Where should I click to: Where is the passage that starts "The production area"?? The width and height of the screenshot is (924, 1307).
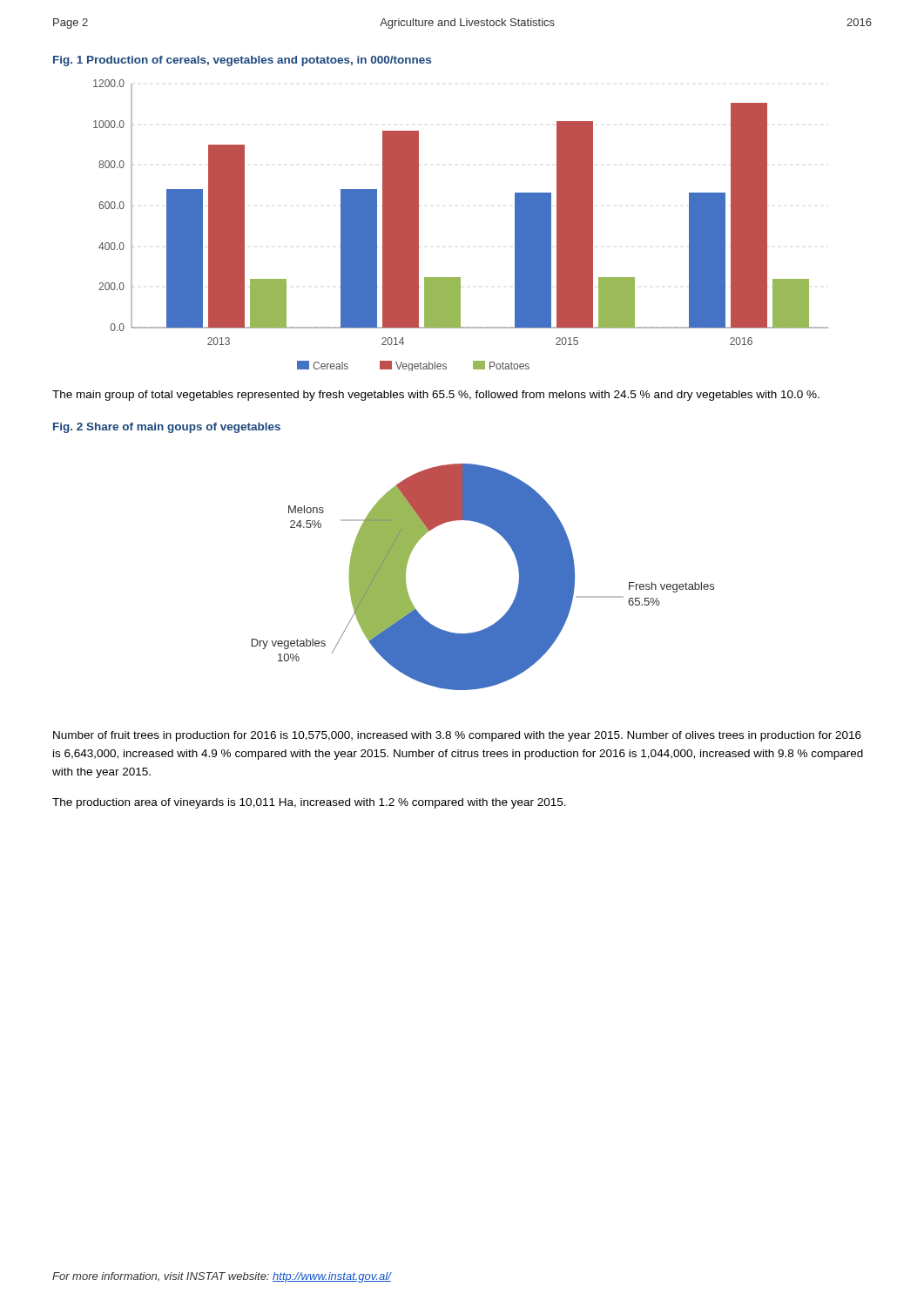[309, 802]
